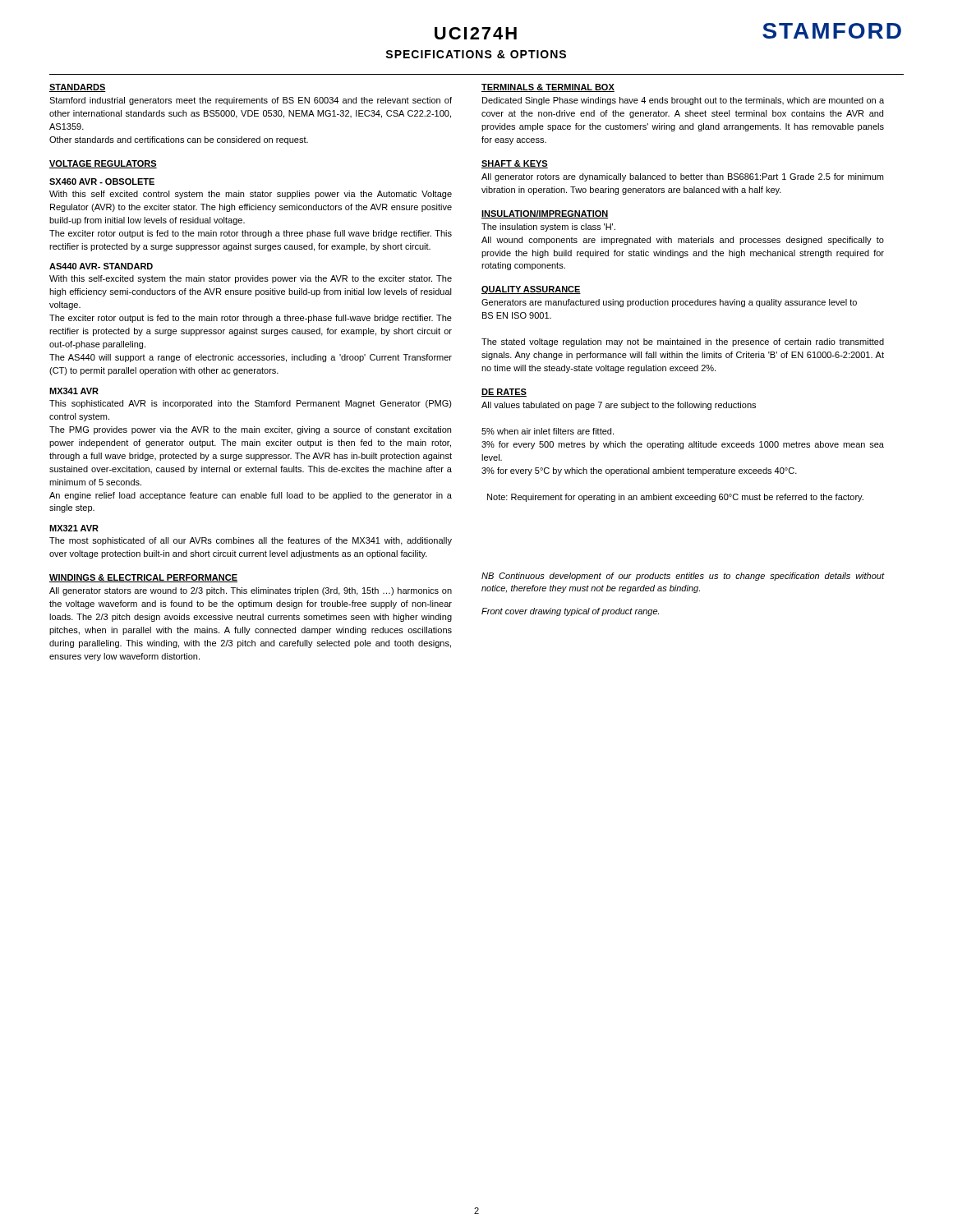The image size is (953, 1232).
Task: Navigate to the element starting "VOLTAGE REGULATORS"
Action: pyautogui.click(x=103, y=163)
